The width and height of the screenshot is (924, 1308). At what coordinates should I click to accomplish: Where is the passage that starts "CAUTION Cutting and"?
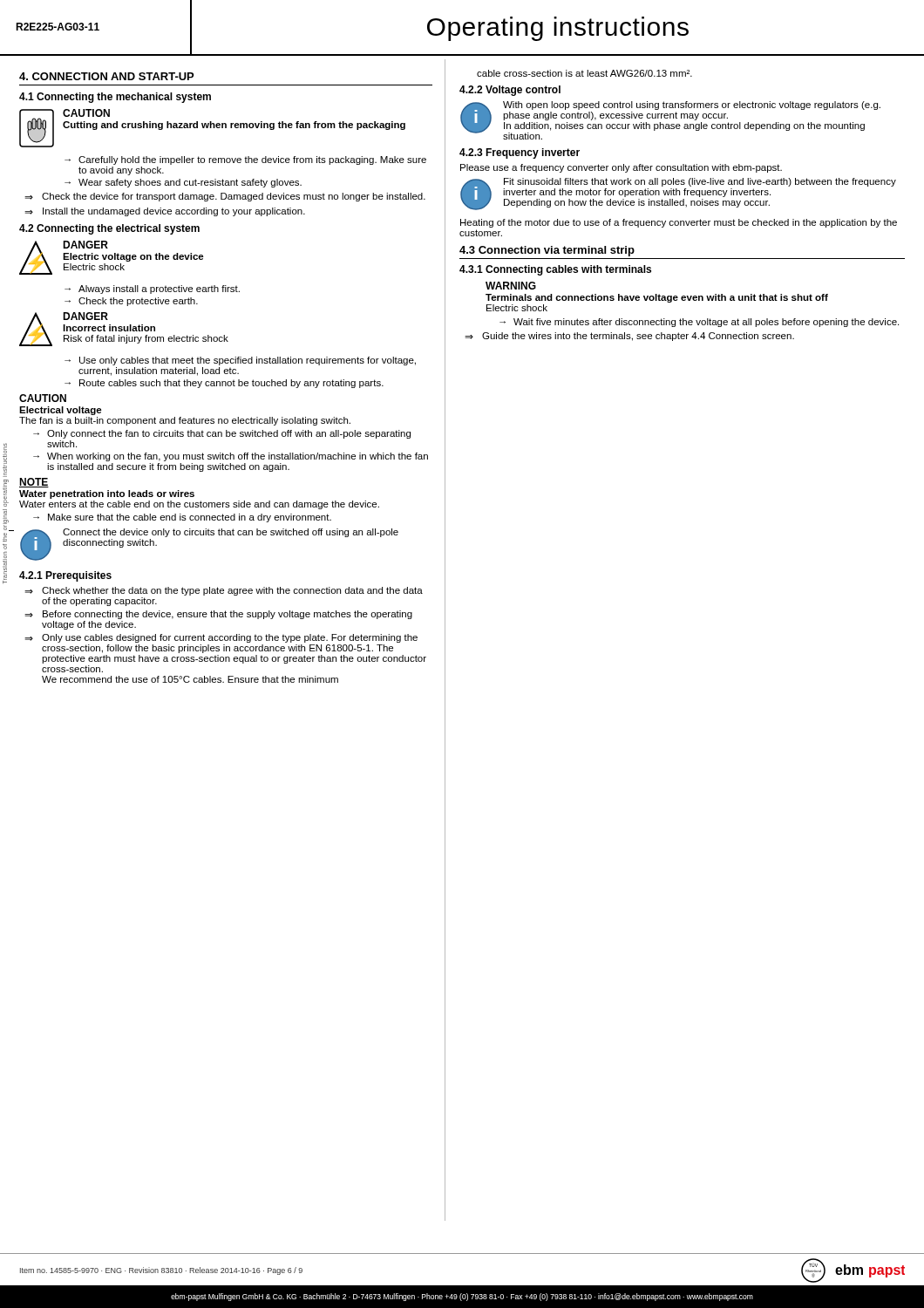tap(226, 129)
